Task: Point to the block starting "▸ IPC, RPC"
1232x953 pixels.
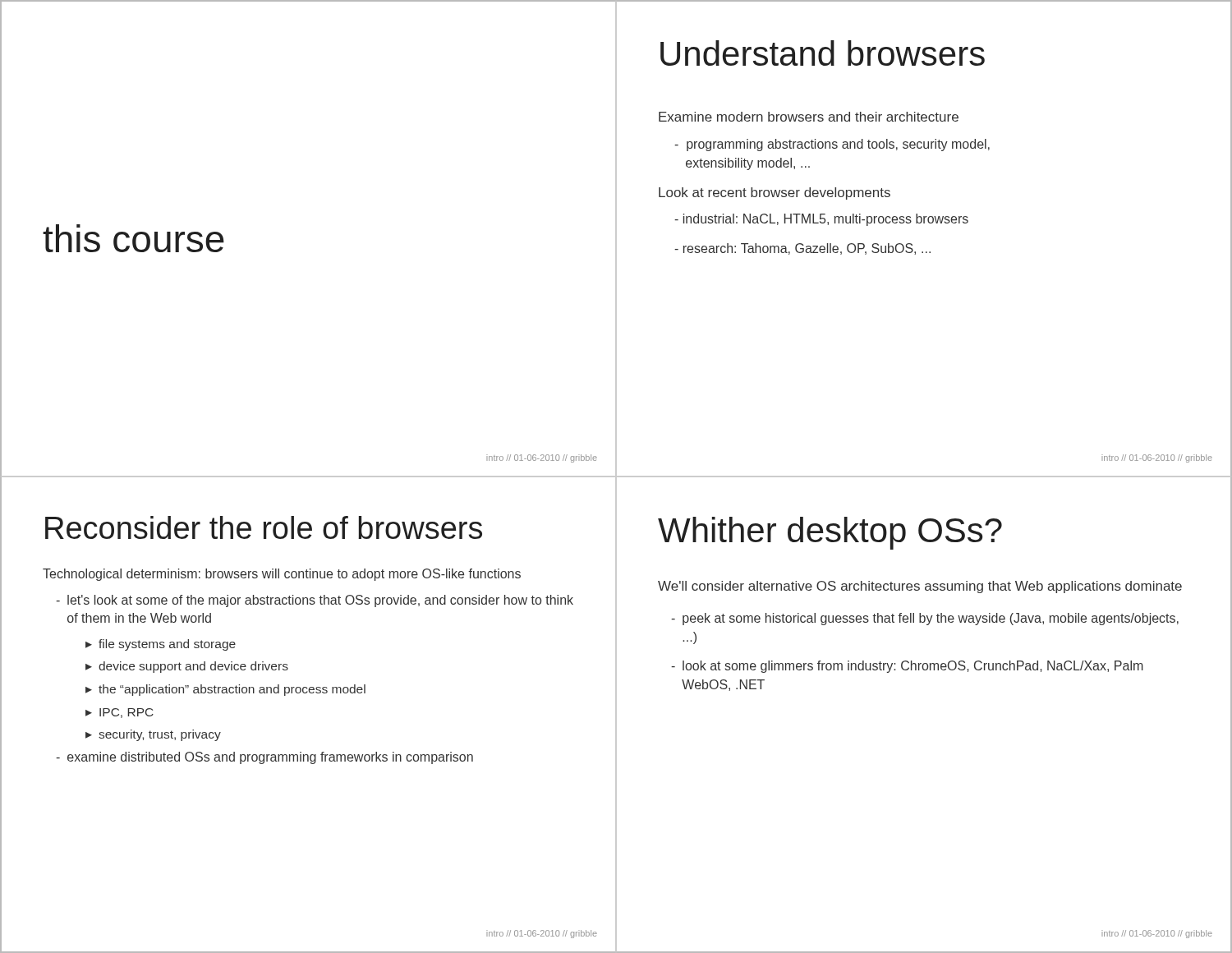Action: click(120, 712)
